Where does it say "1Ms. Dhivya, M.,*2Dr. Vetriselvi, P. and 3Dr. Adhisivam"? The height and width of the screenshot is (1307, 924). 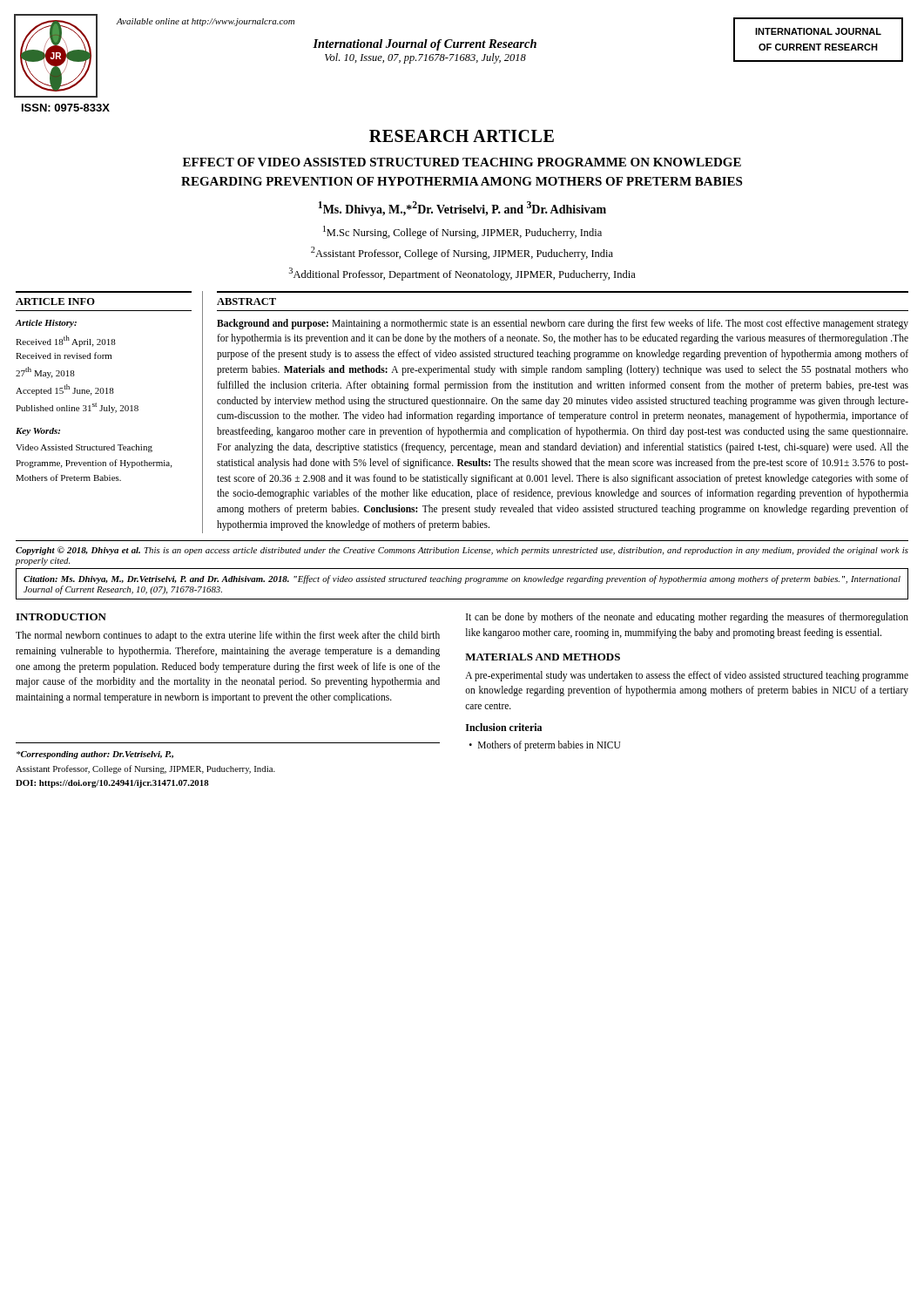(x=462, y=208)
